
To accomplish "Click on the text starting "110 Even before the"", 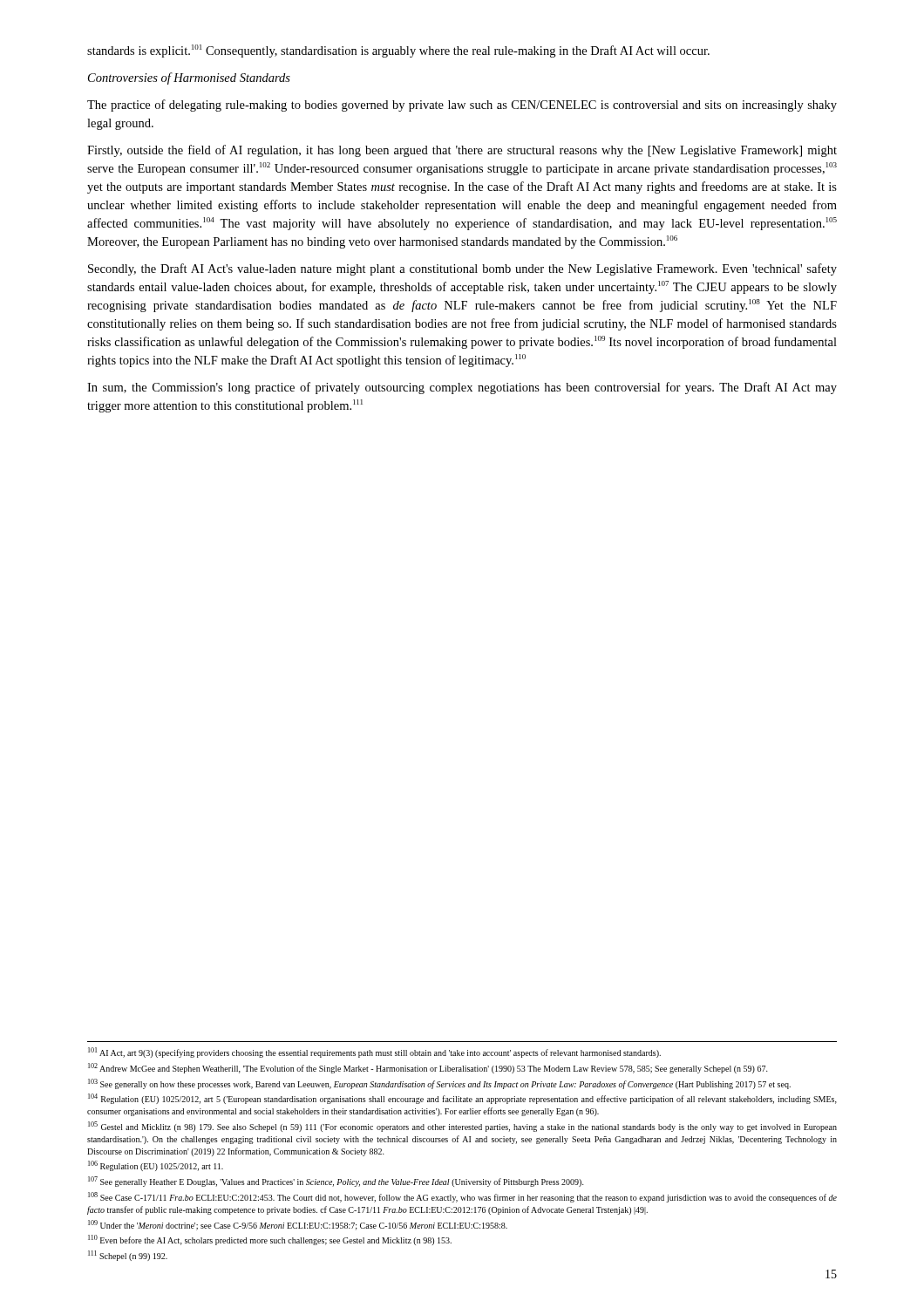I will [x=462, y=1241].
